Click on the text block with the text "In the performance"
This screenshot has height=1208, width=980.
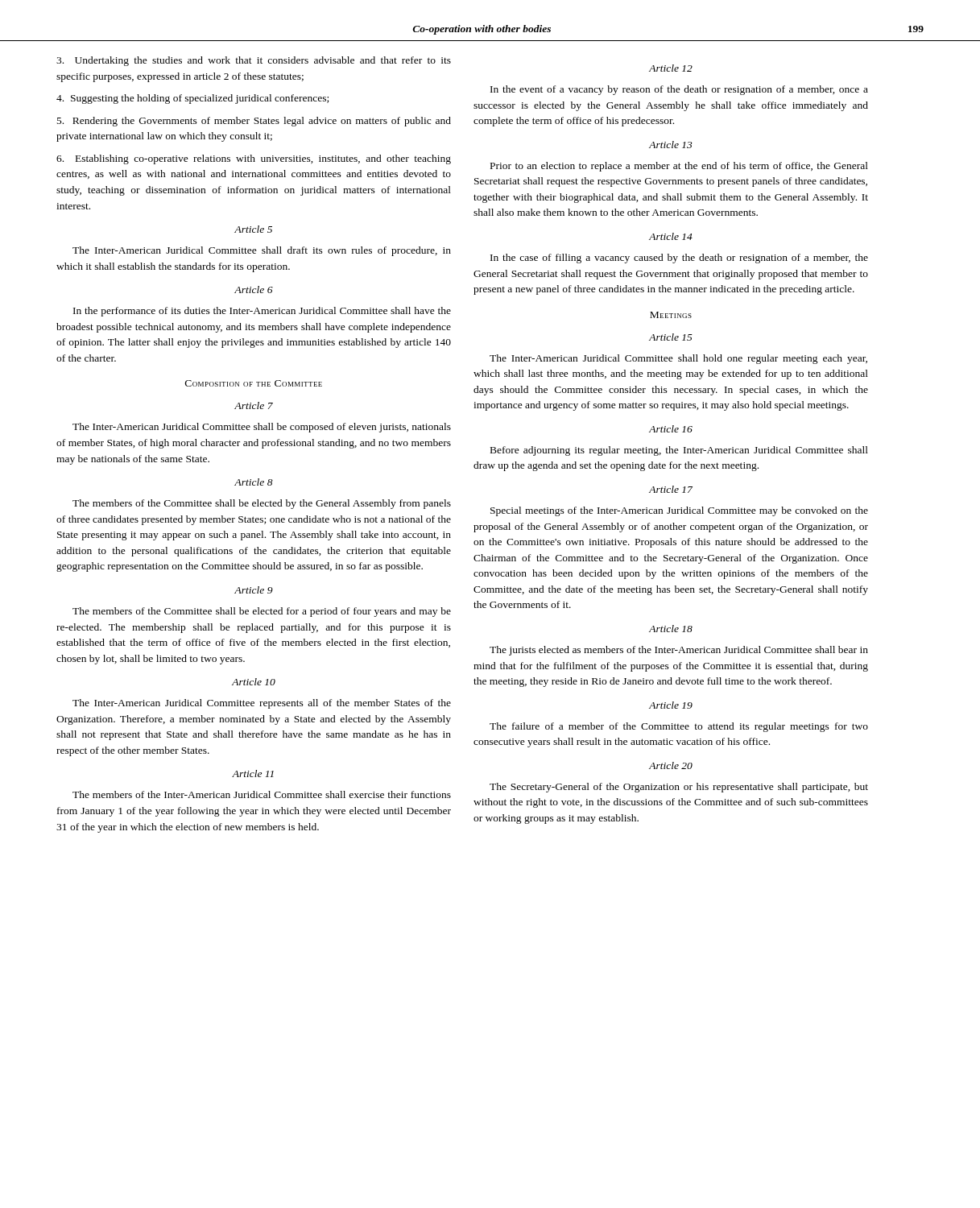tap(254, 334)
